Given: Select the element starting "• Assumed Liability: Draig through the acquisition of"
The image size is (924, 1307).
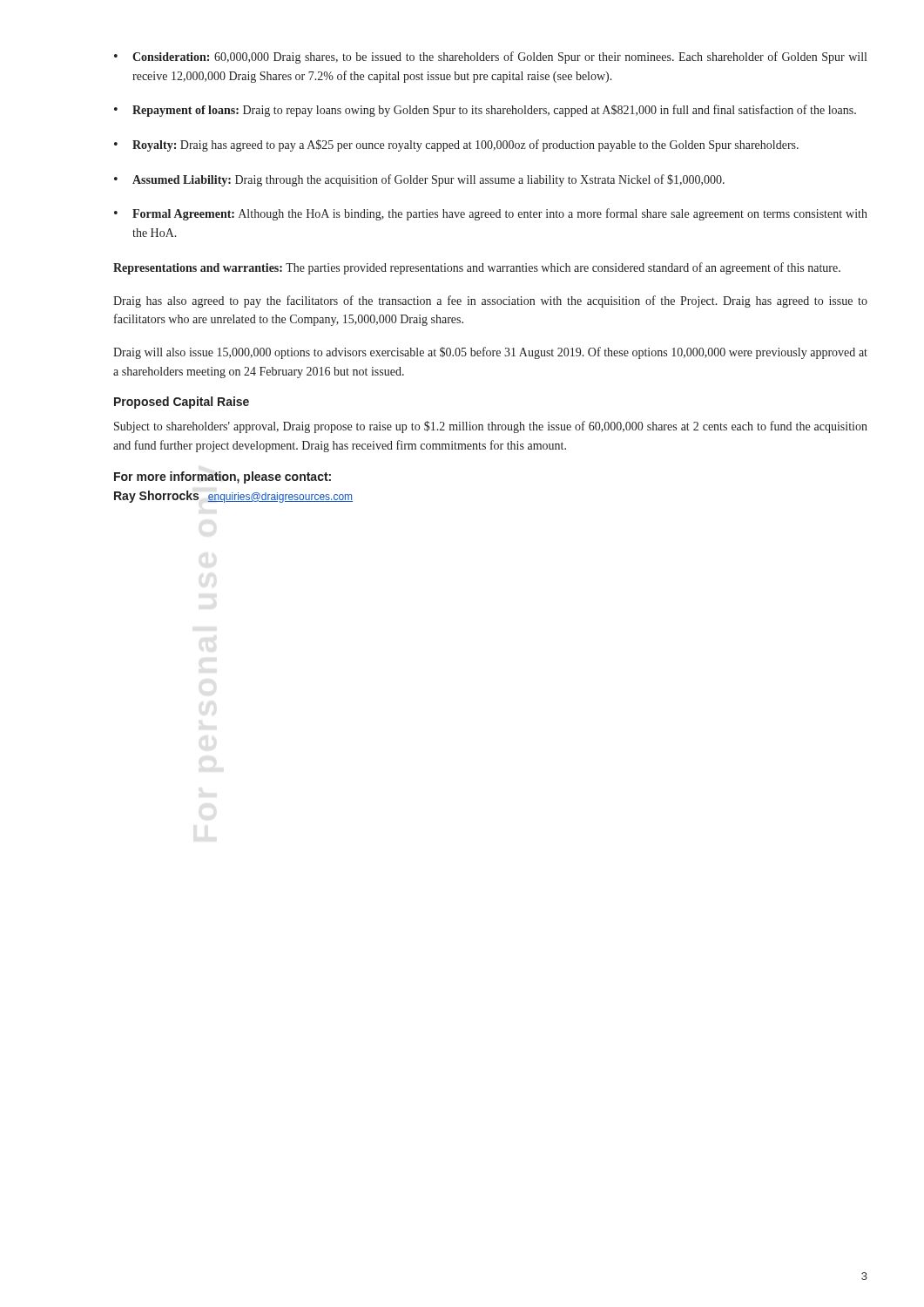Looking at the screenshot, I should click(419, 180).
